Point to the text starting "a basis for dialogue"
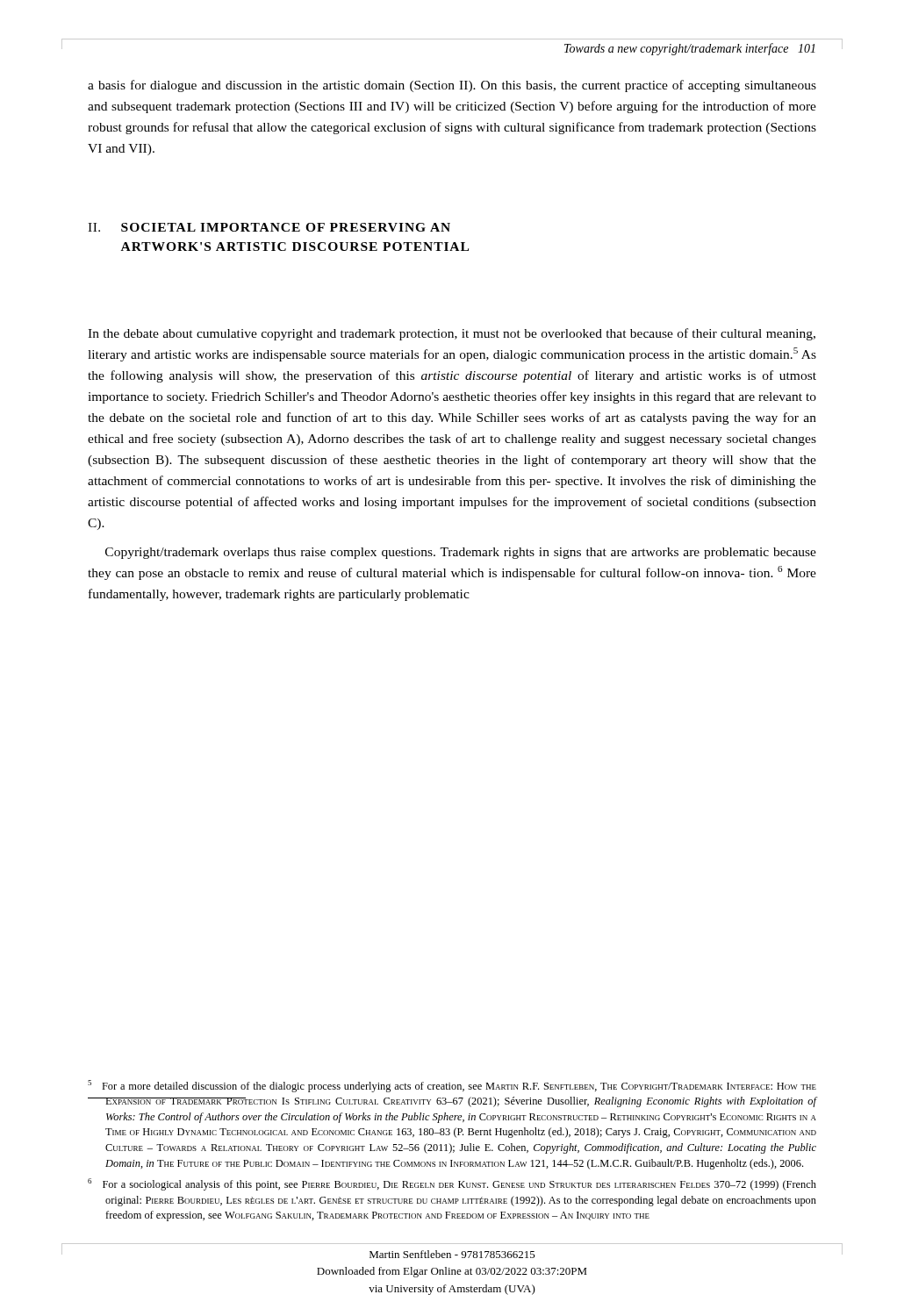 452,116
